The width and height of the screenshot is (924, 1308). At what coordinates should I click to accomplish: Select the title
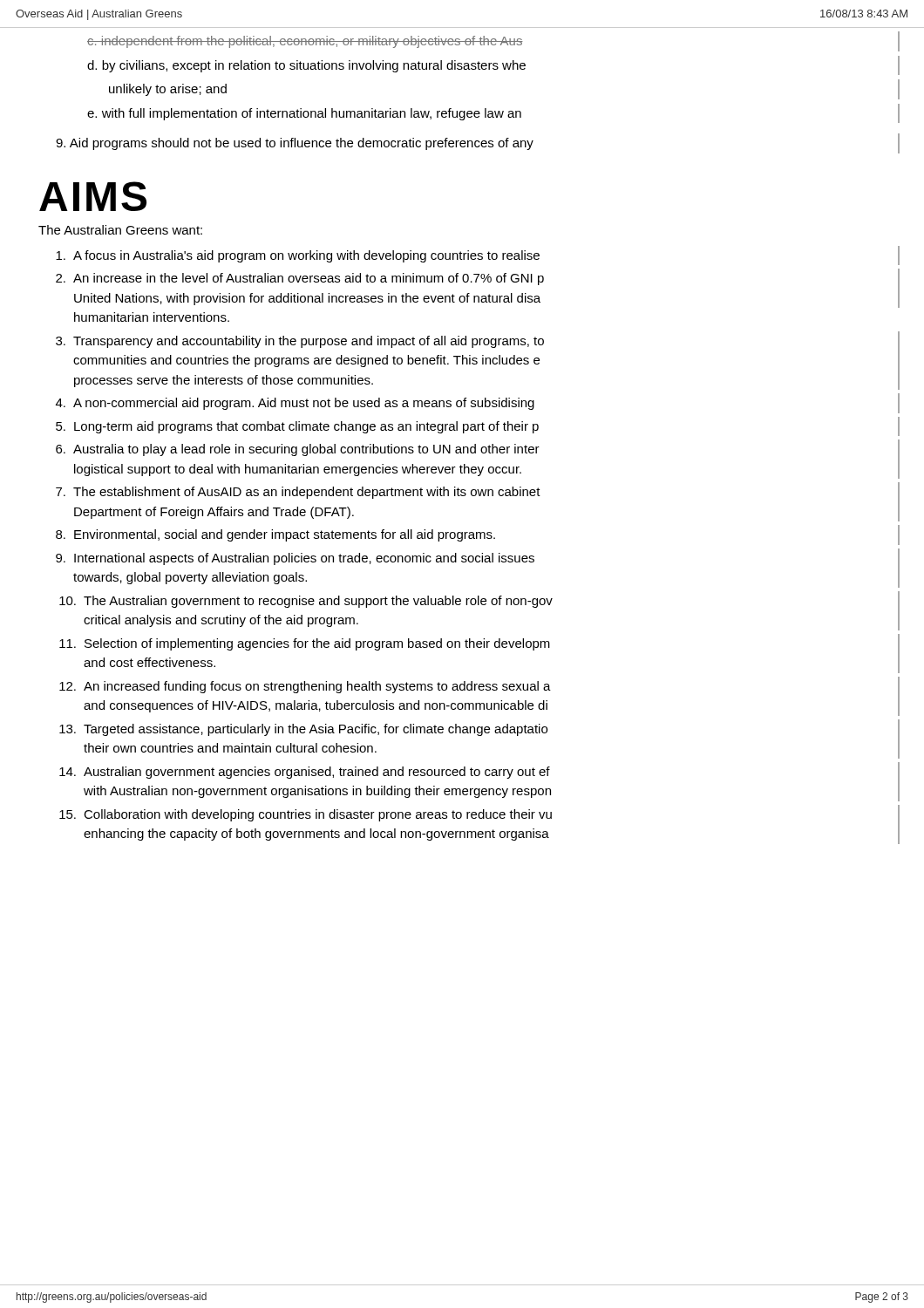pos(94,196)
